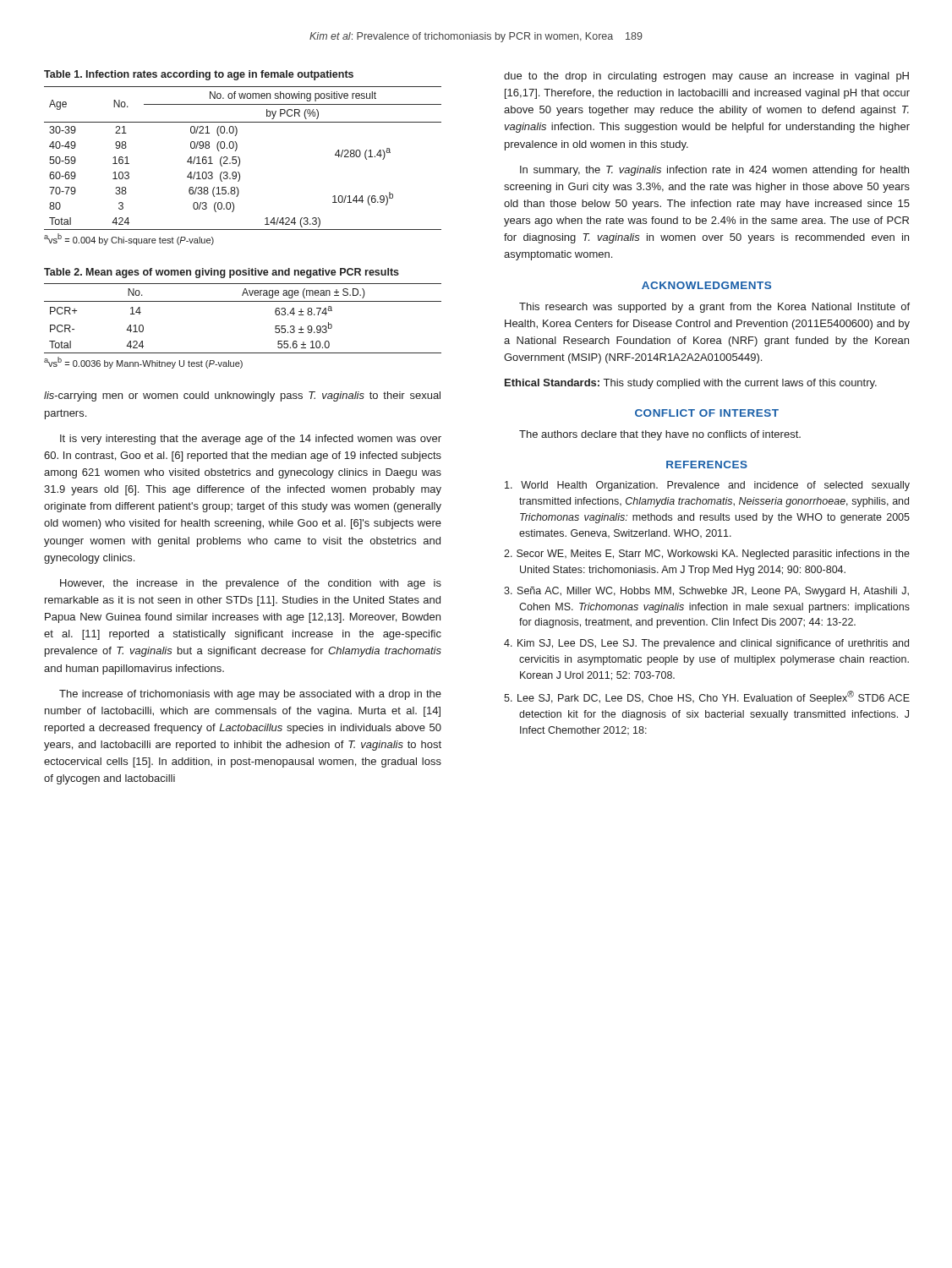
Task: Point to the block starting "The increase of"
Action: (x=243, y=736)
